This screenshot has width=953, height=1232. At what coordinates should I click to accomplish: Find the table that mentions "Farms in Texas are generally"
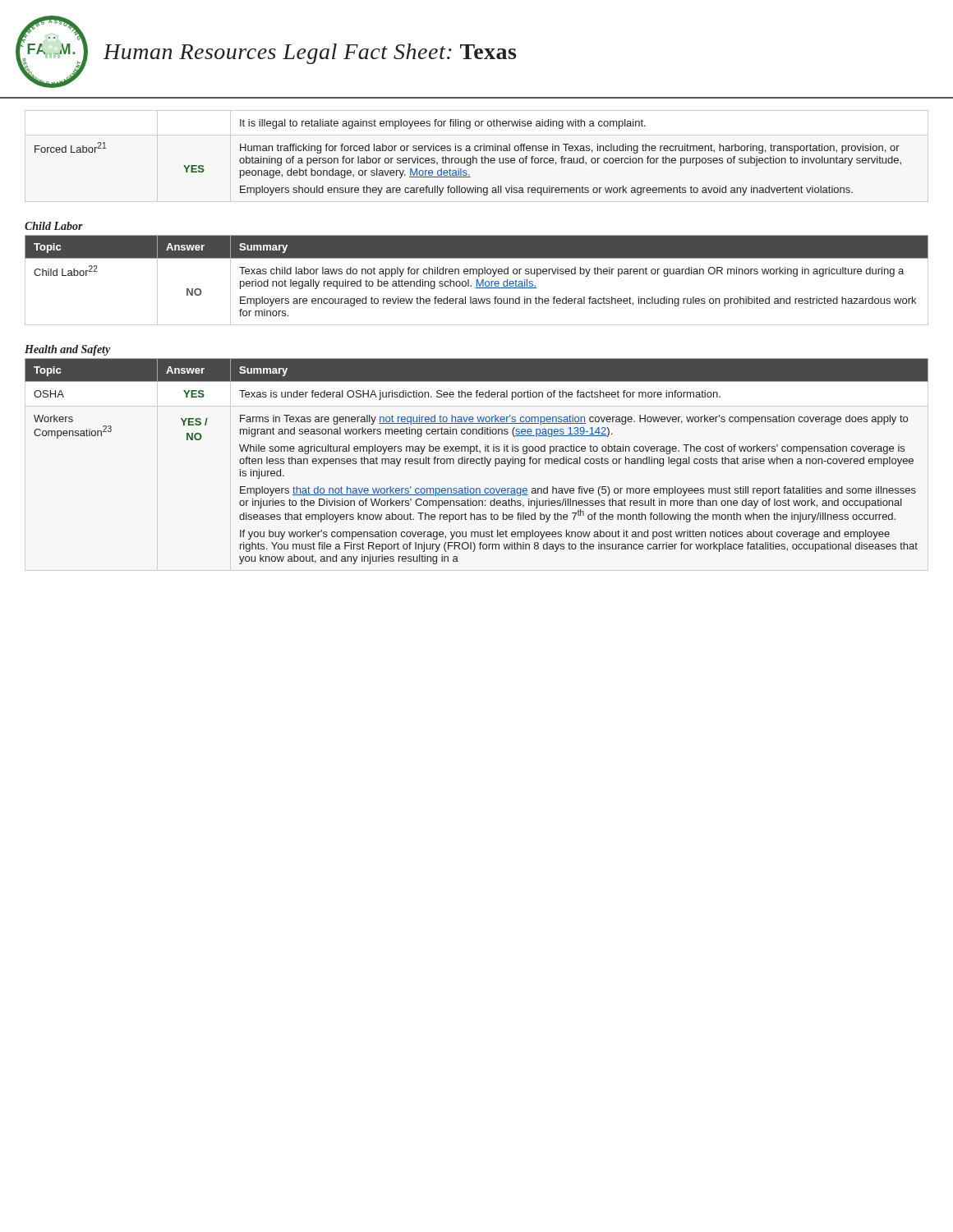[476, 465]
